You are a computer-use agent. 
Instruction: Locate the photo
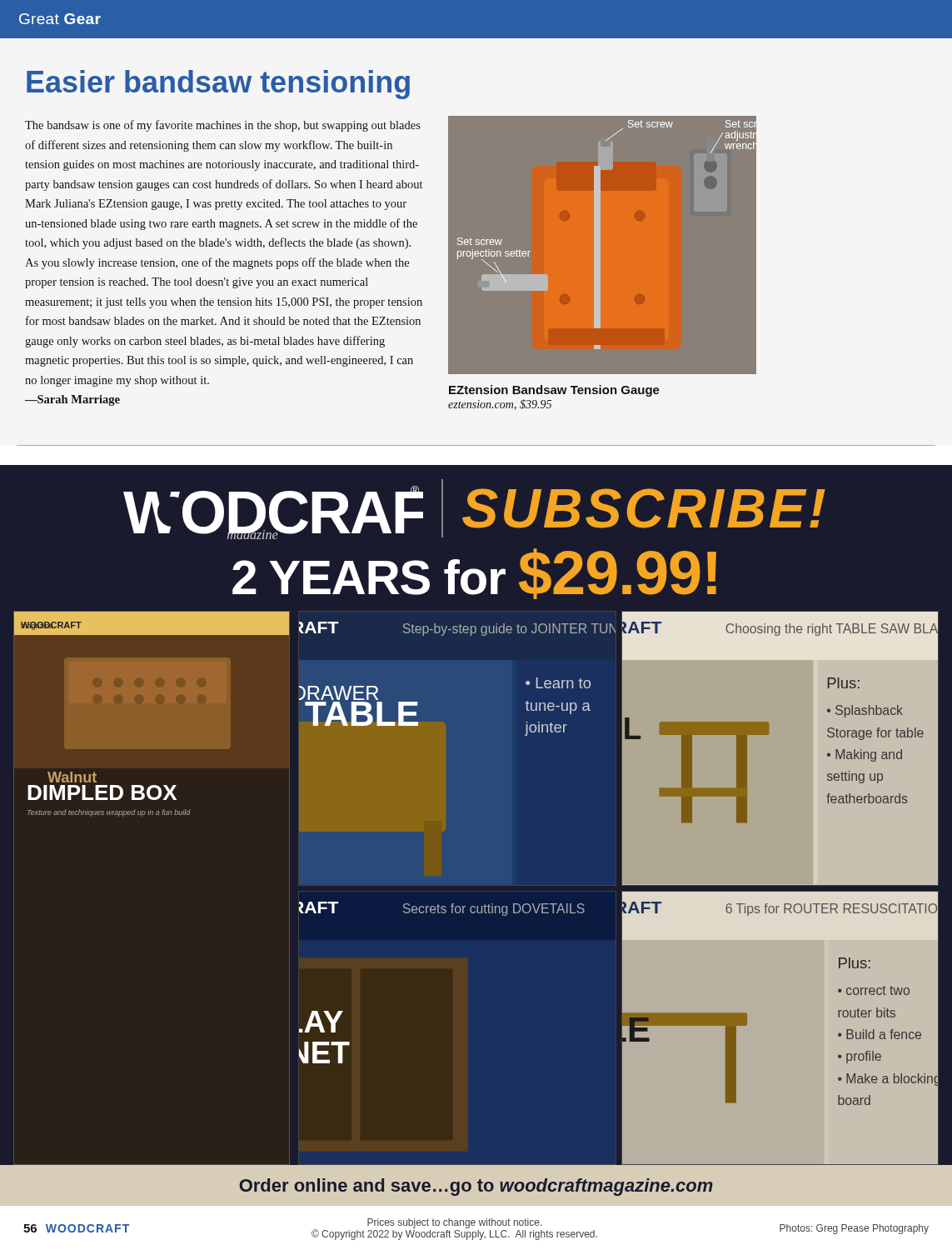point(602,245)
